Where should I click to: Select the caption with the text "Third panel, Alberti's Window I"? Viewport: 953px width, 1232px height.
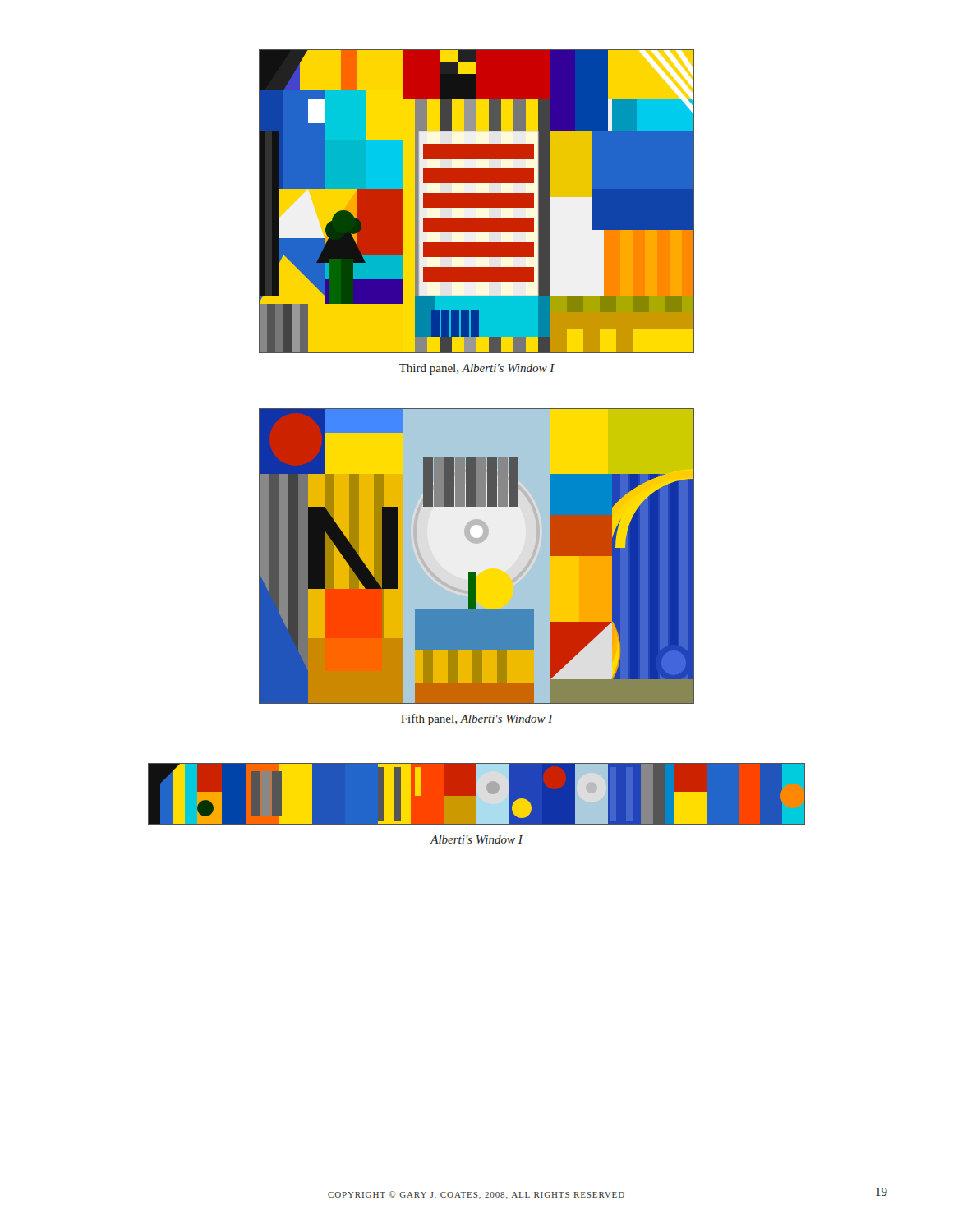point(476,368)
